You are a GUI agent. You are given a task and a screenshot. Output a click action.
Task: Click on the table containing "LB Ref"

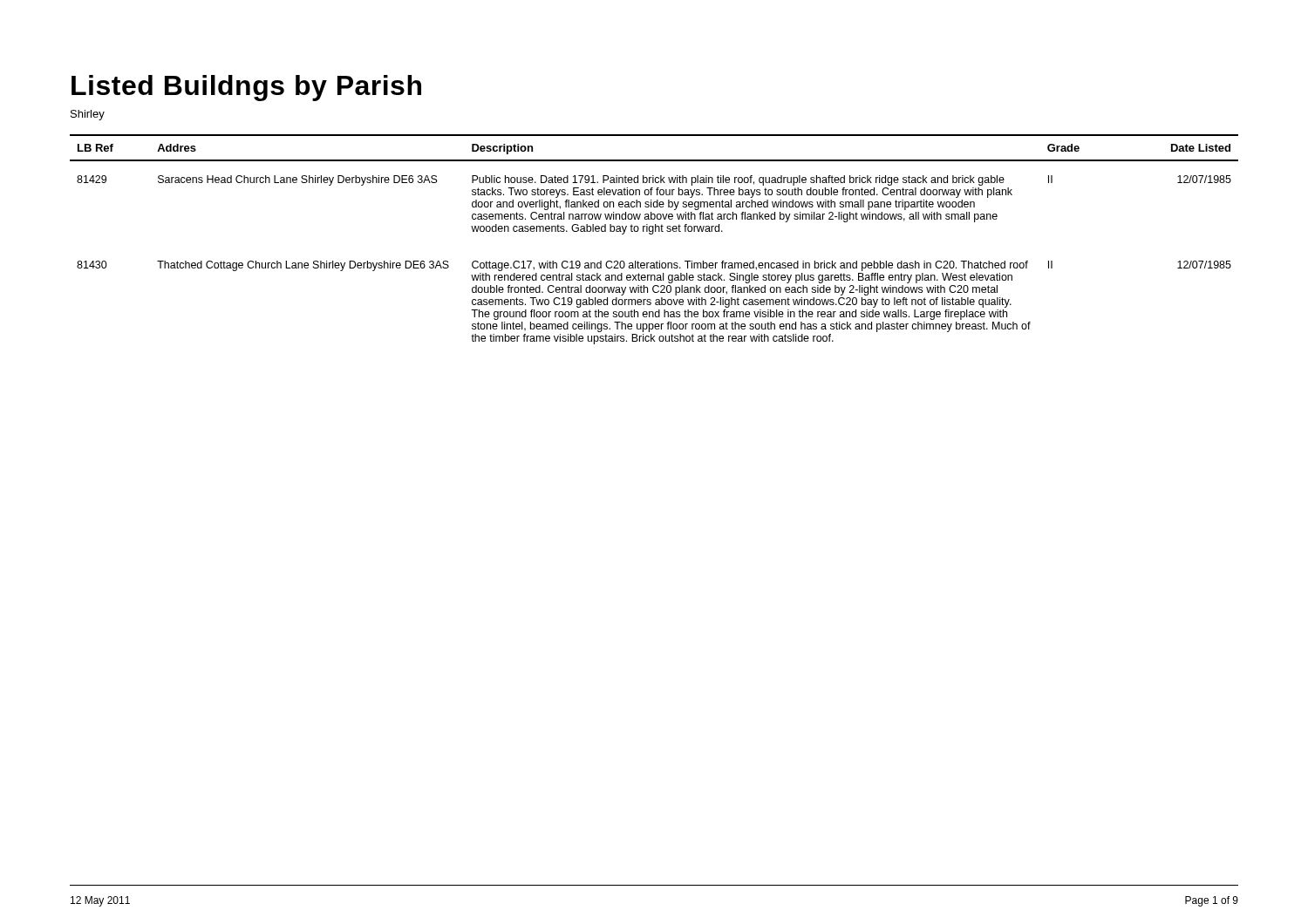click(654, 244)
